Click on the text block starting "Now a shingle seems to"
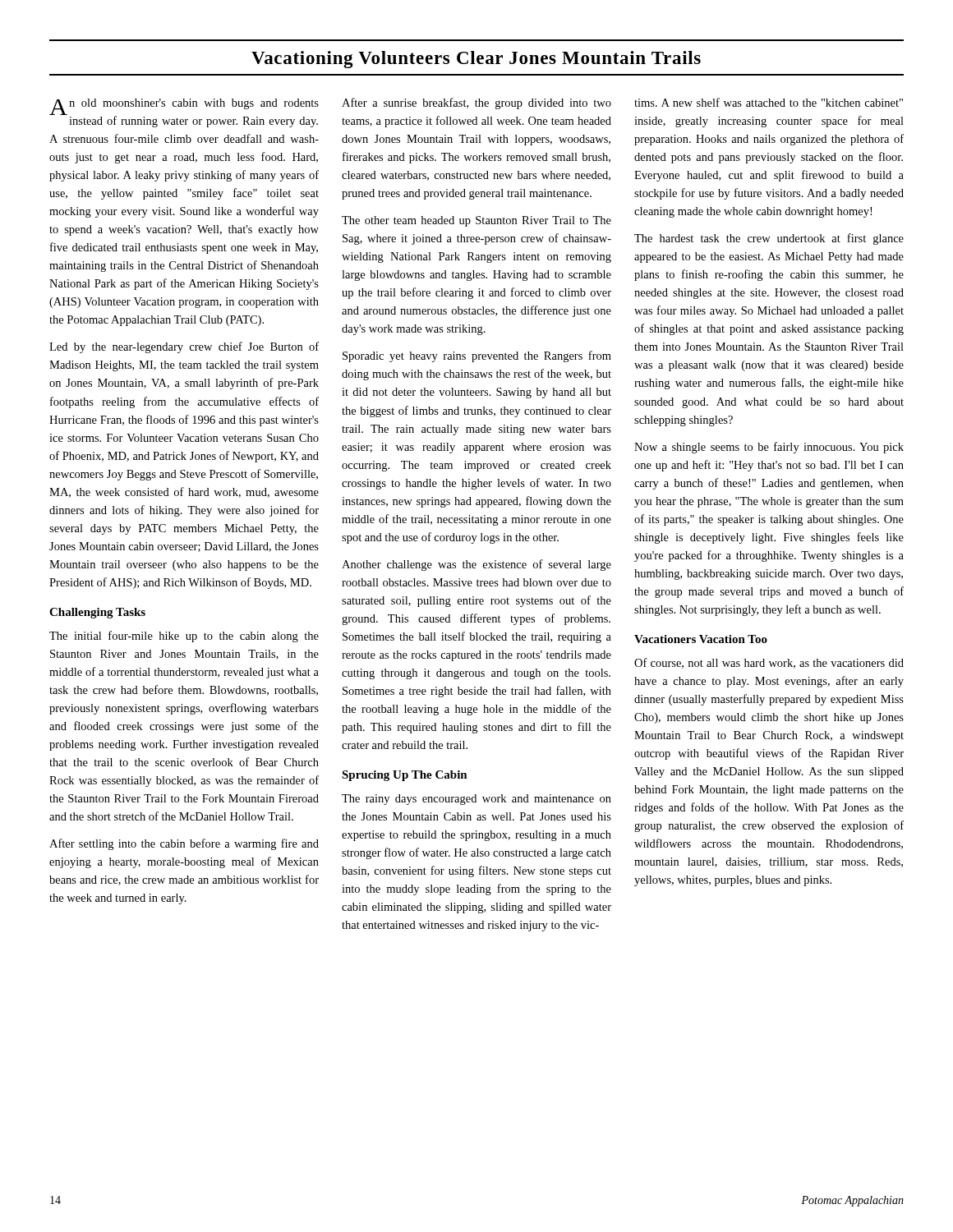Image resolution: width=953 pixels, height=1232 pixels. [769, 528]
